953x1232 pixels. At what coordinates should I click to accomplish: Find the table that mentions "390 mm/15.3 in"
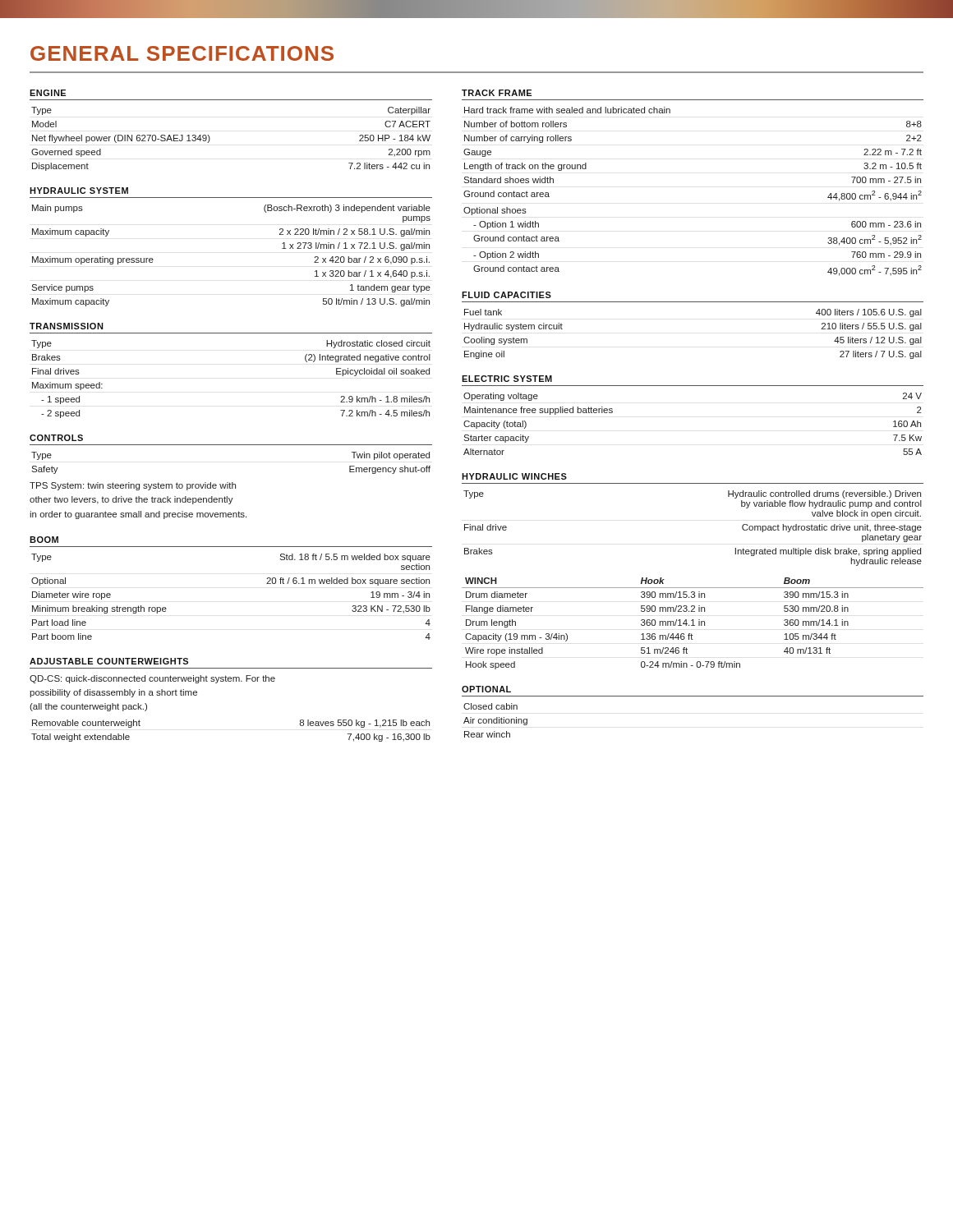(693, 623)
